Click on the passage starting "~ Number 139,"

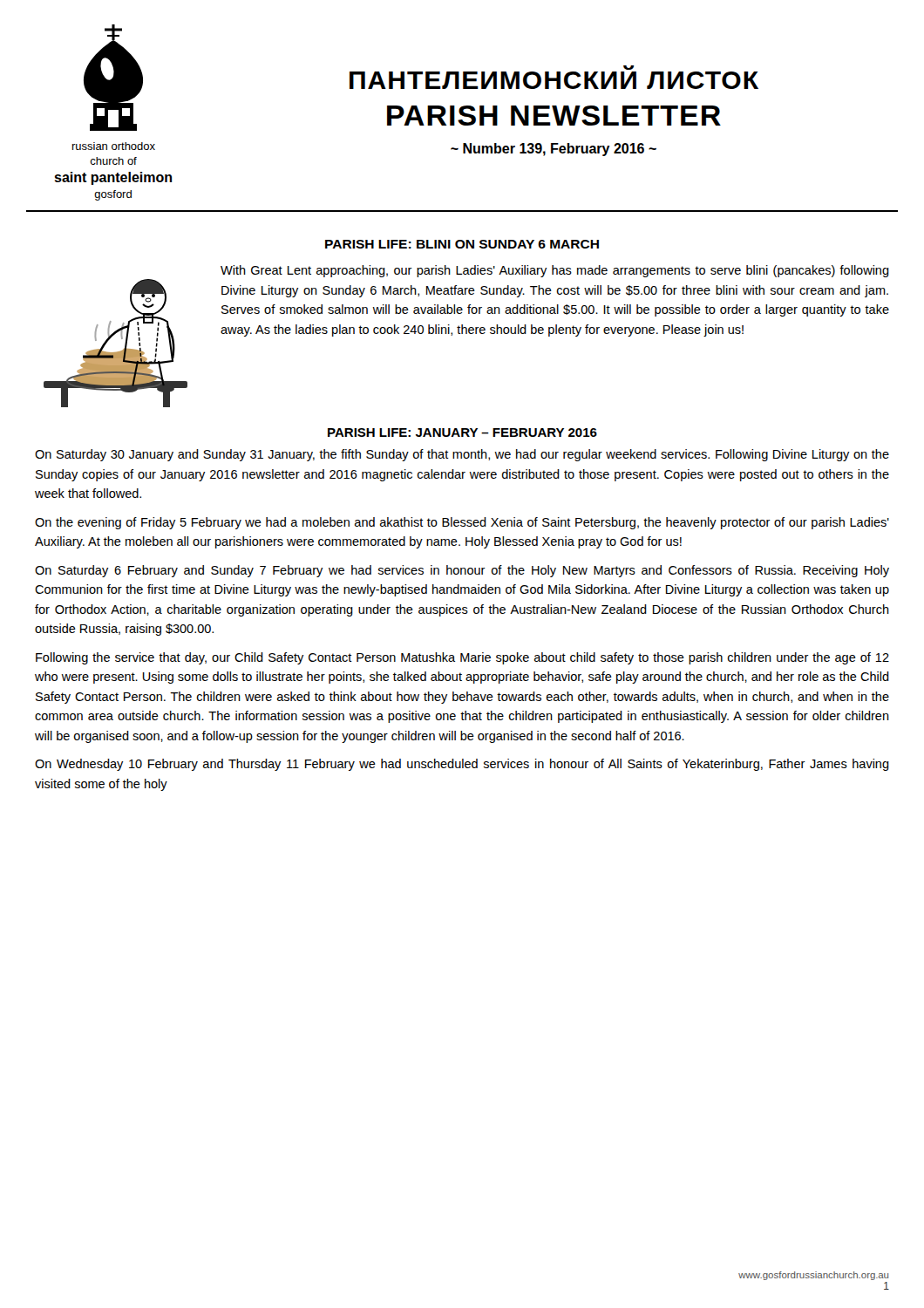point(554,149)
